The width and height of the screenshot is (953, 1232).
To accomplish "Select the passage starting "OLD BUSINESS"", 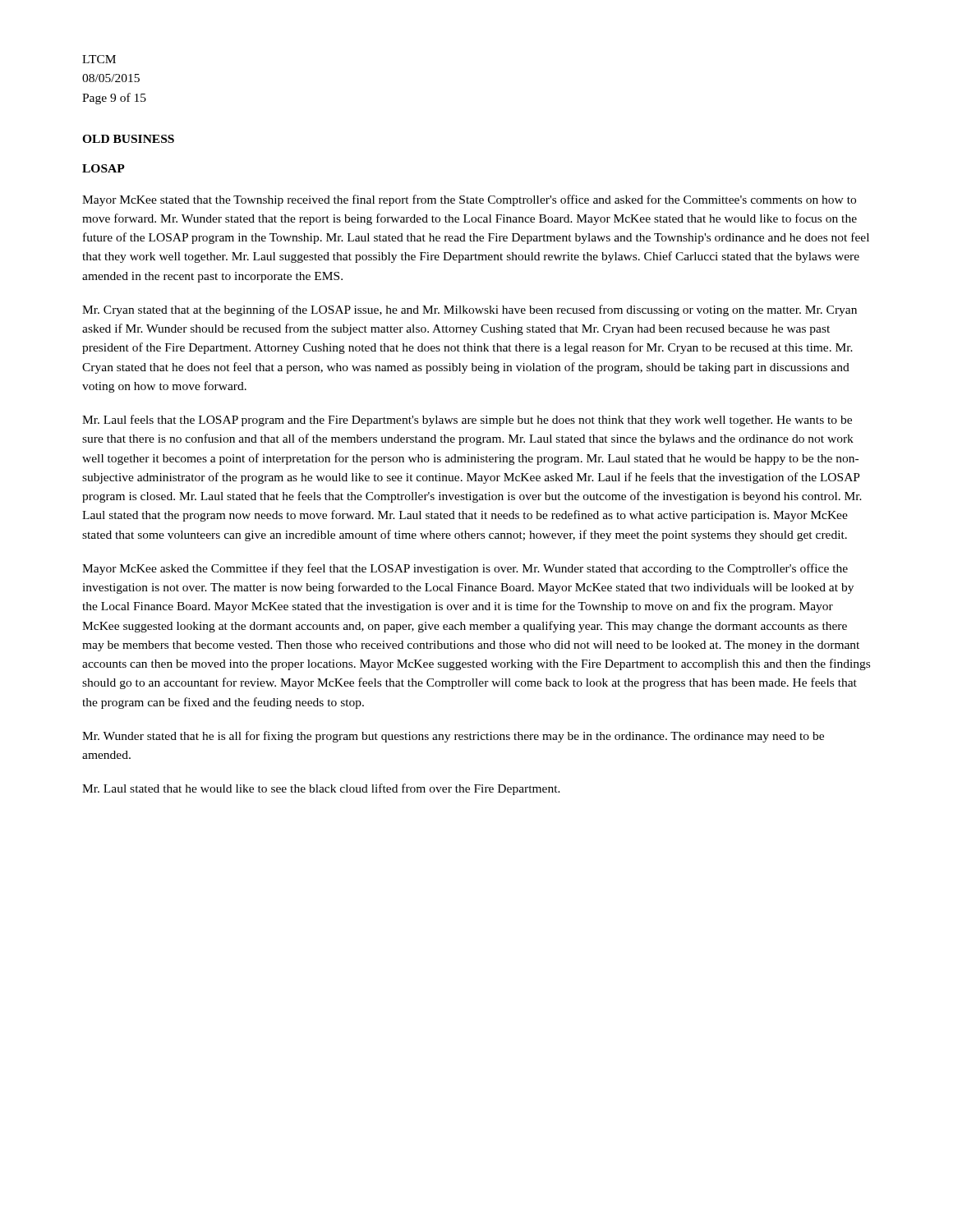I will coord(128,138).
